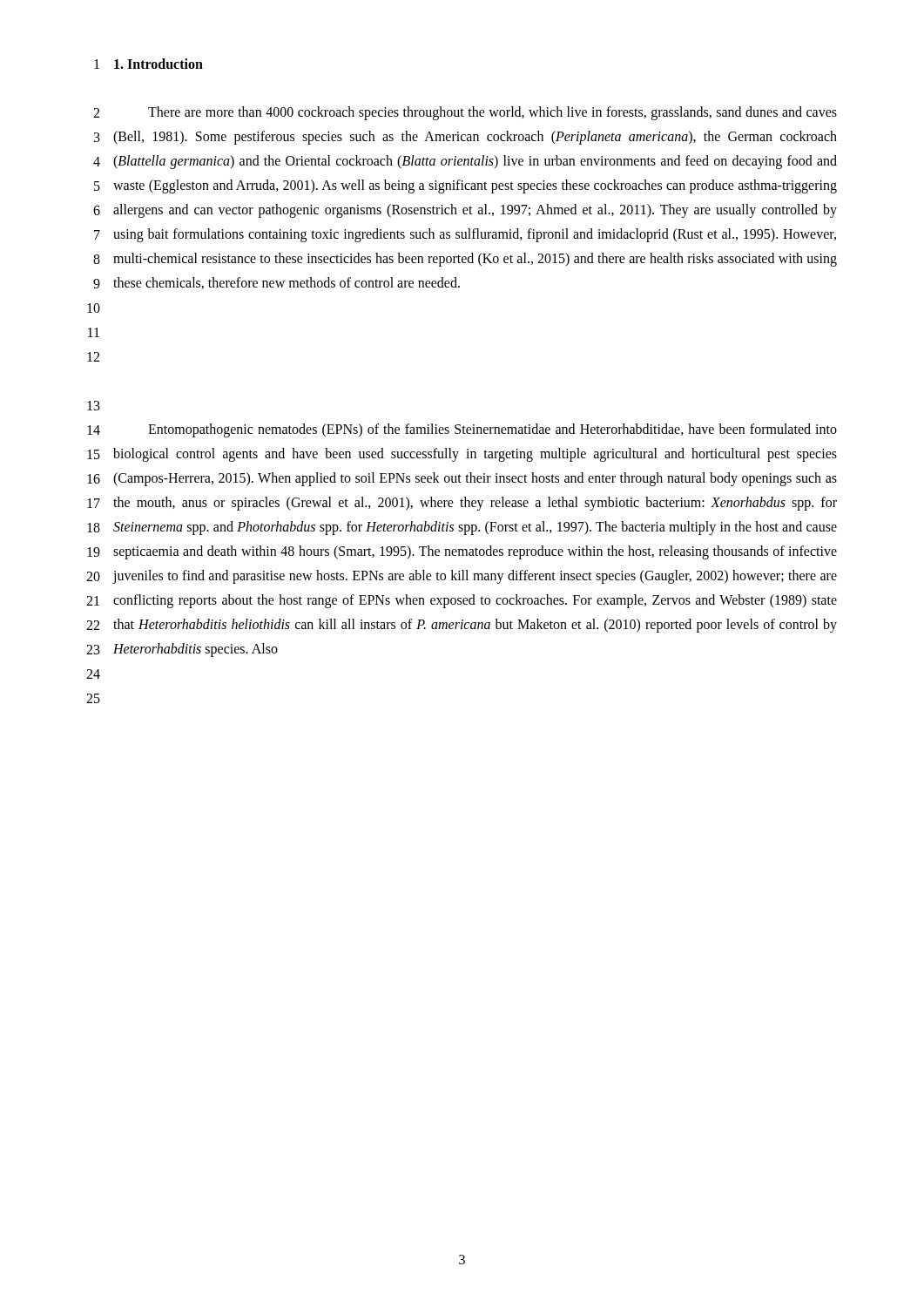Click the passage that begins "There are more"

[x=475, y=197]
